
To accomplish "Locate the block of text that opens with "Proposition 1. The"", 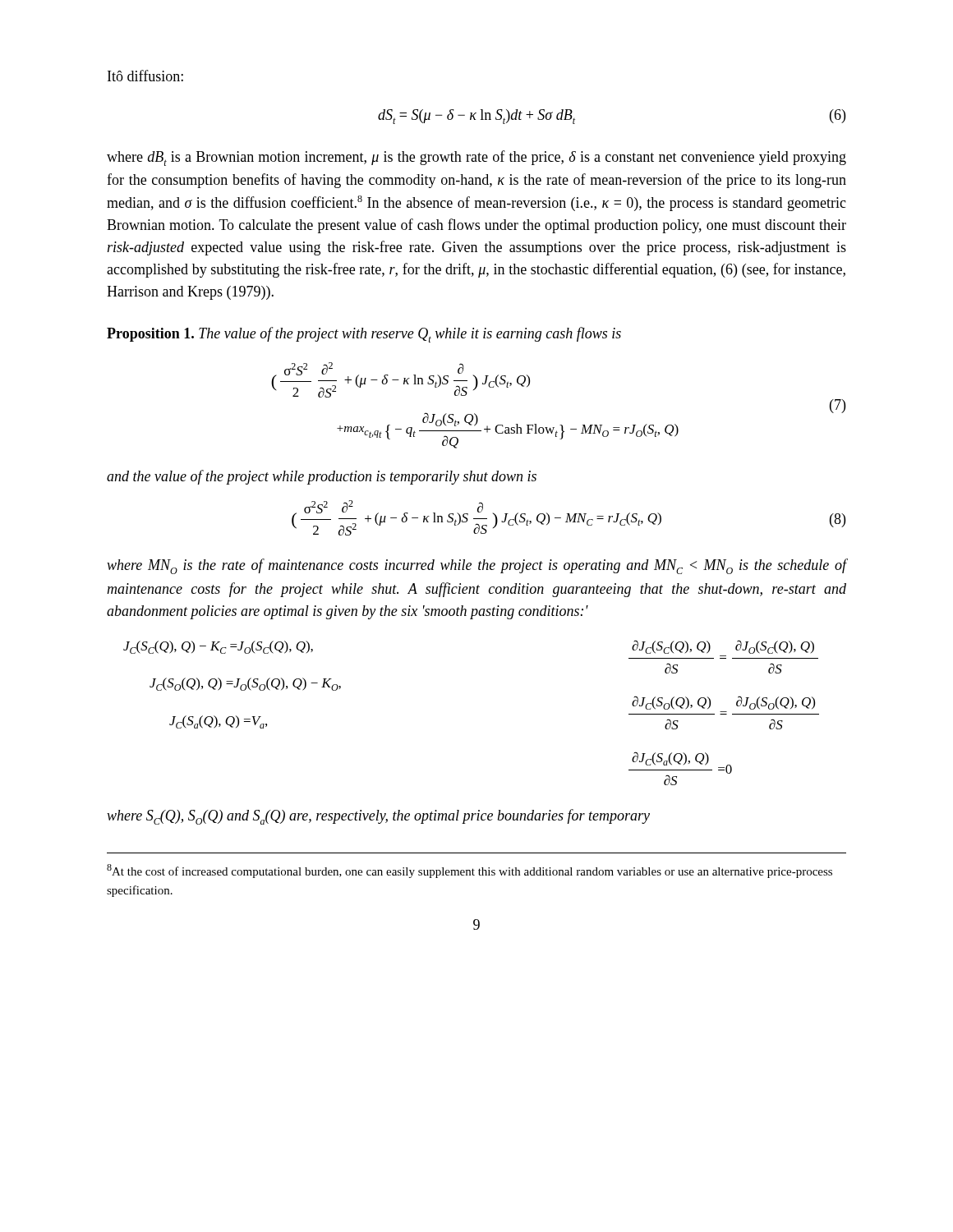I will coord(364,335).
